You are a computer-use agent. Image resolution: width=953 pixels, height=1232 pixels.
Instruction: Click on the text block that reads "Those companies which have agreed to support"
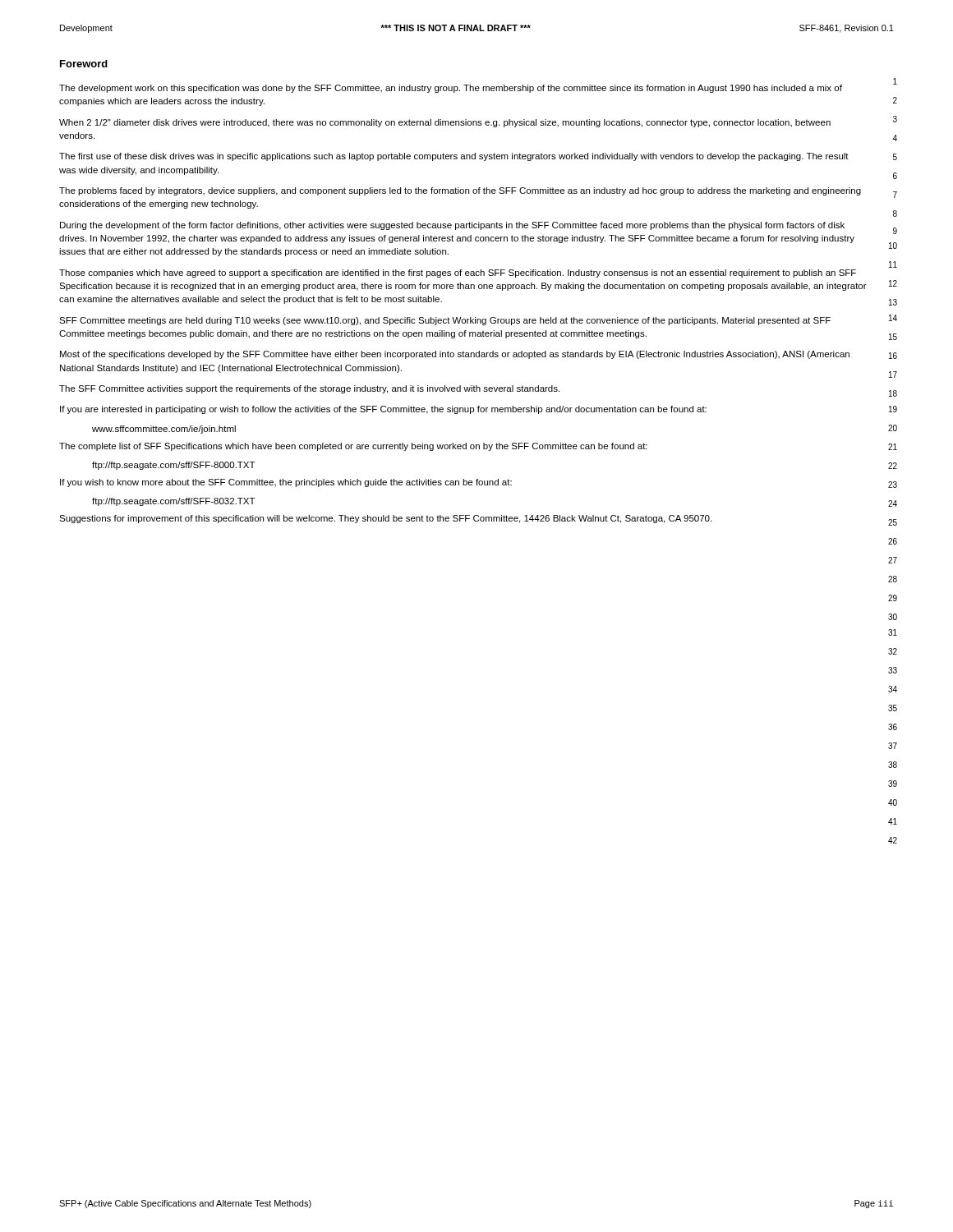pyautogui.click(x=463, y=286)
